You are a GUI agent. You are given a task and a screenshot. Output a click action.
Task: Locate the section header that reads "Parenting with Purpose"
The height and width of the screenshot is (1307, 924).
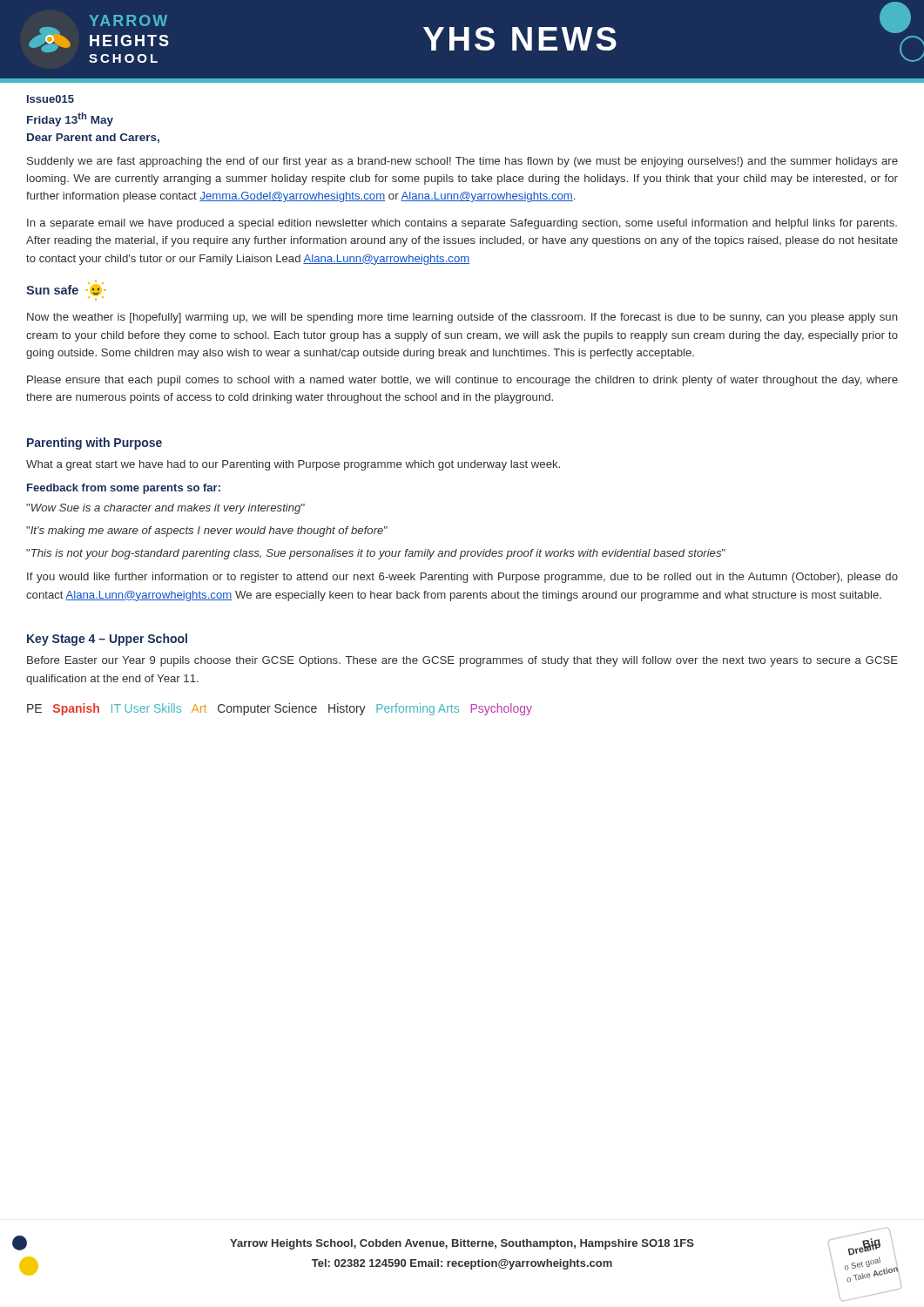[x=94, y=443]
